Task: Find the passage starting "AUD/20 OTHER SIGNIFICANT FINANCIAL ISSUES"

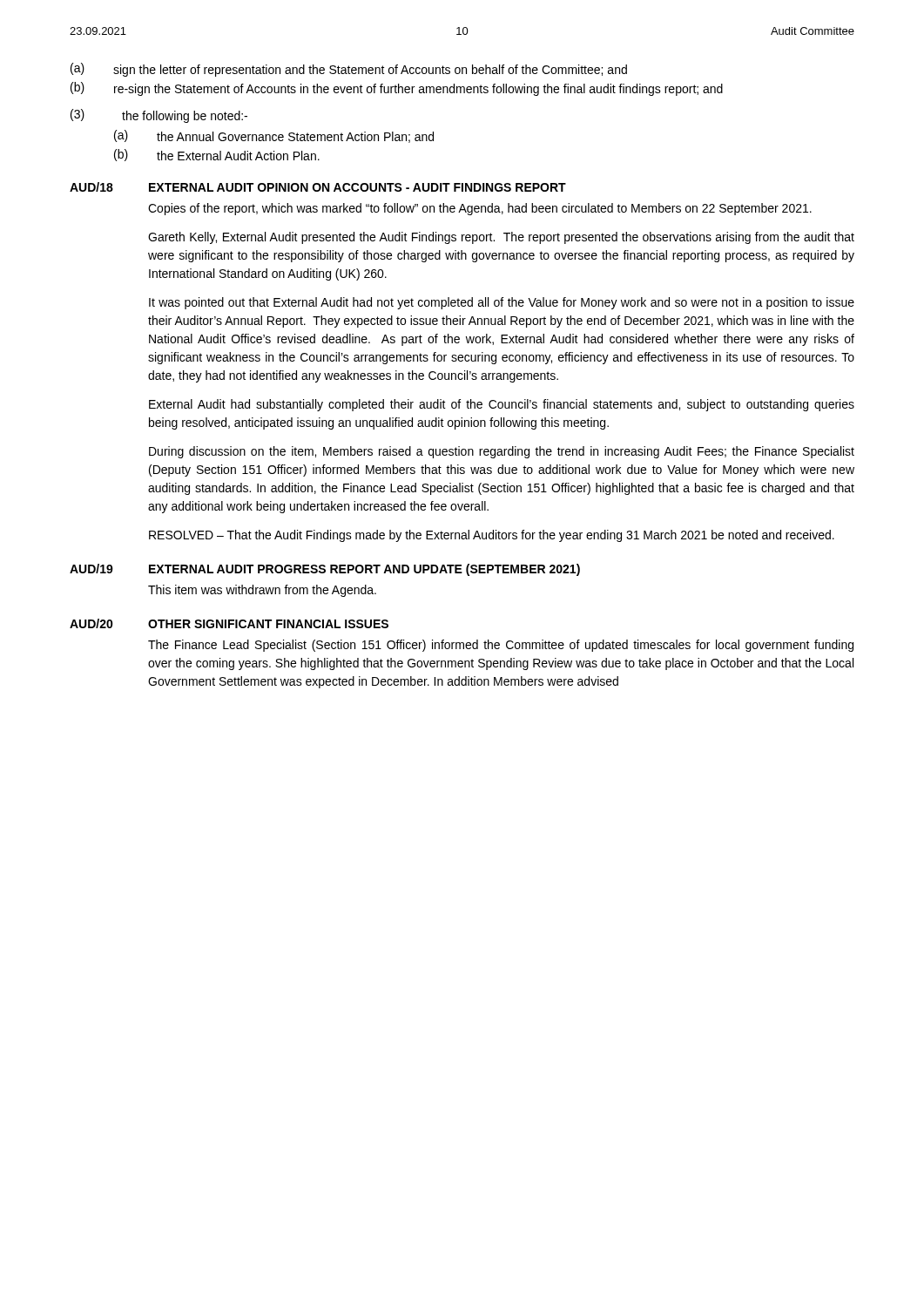Action: point(229,623)
